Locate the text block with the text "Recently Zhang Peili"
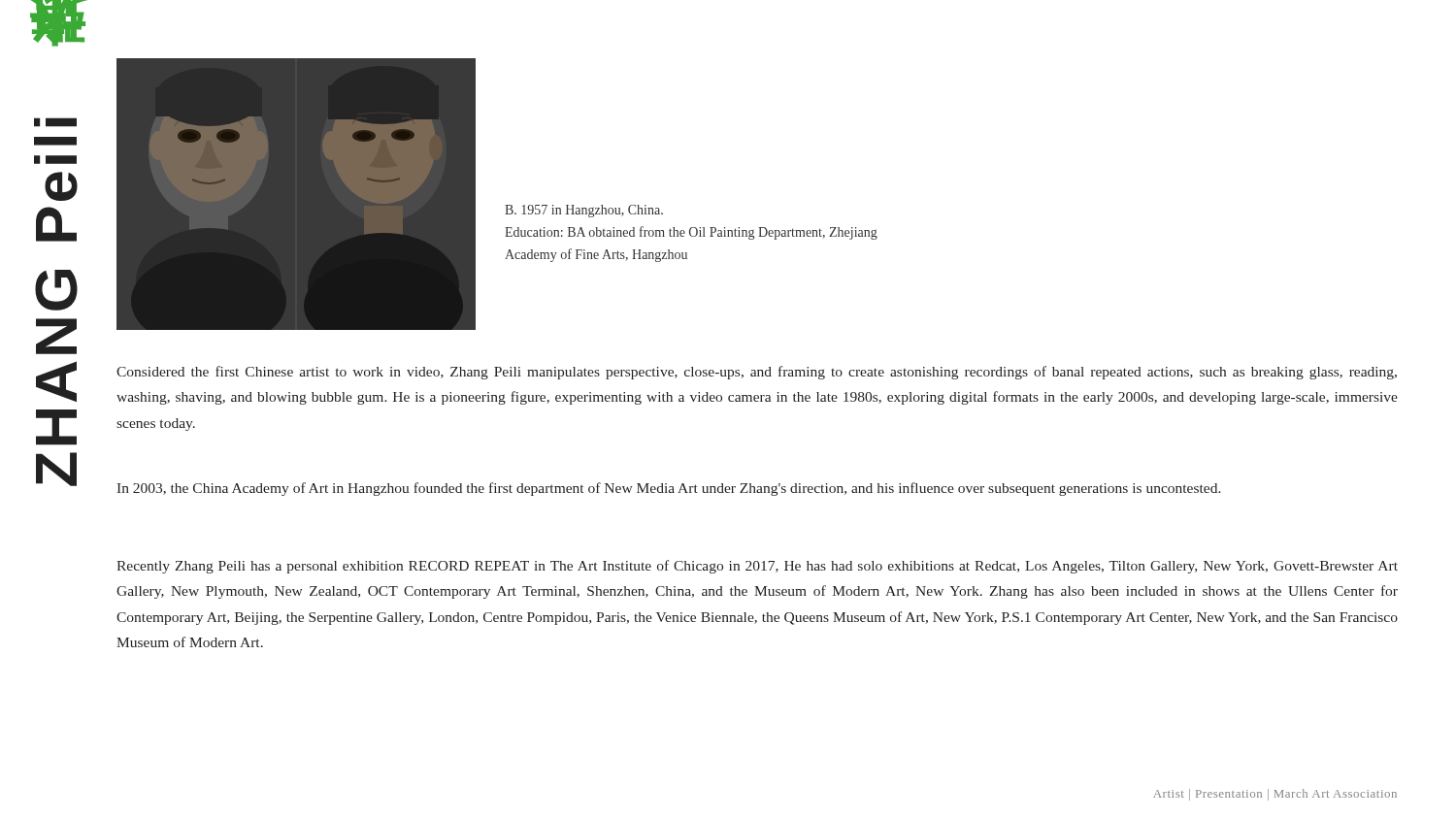Screen dimensions: 819x1456 (757, 604)
